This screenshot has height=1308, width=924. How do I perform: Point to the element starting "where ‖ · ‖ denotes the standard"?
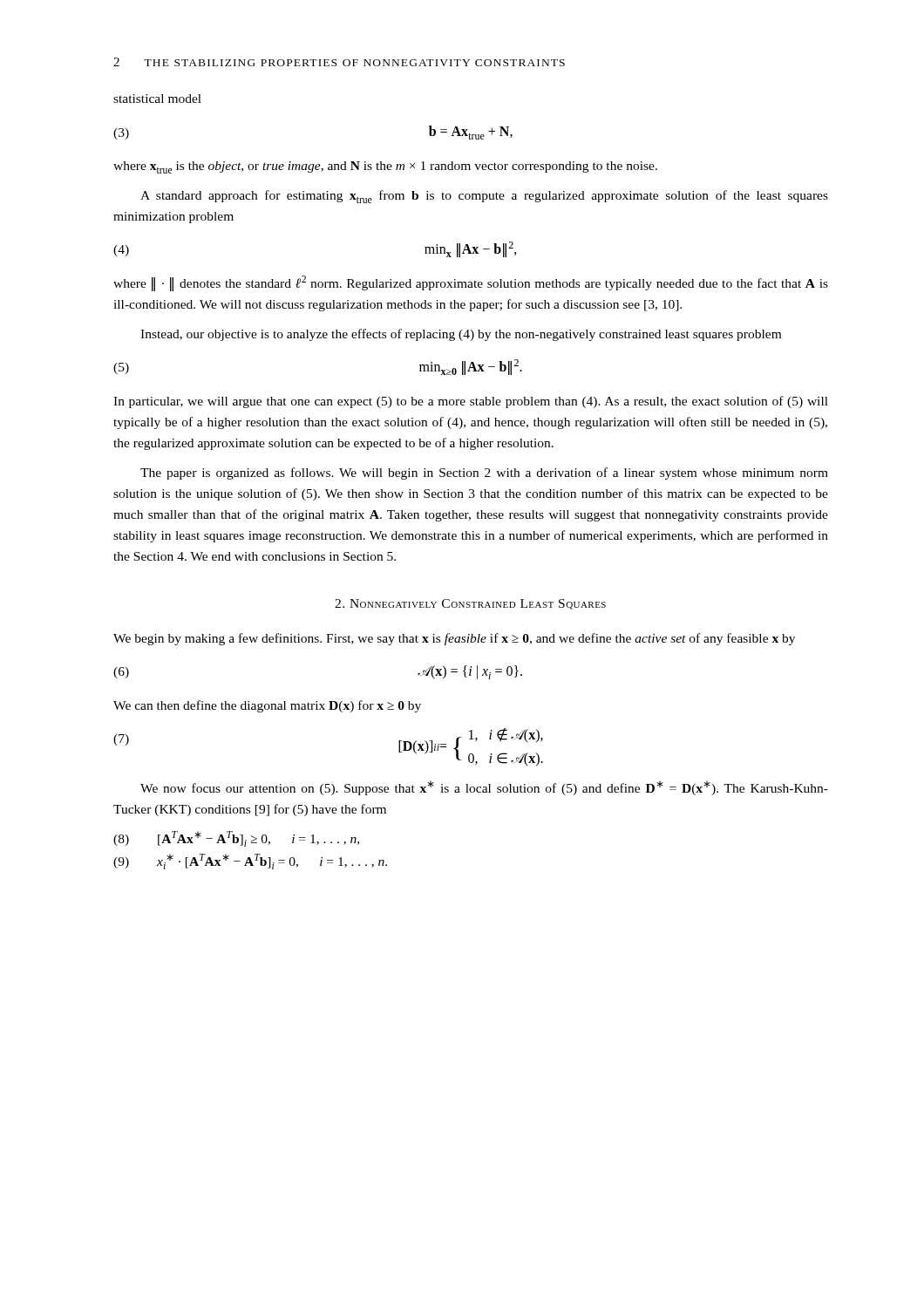click(x=471, y=309)
